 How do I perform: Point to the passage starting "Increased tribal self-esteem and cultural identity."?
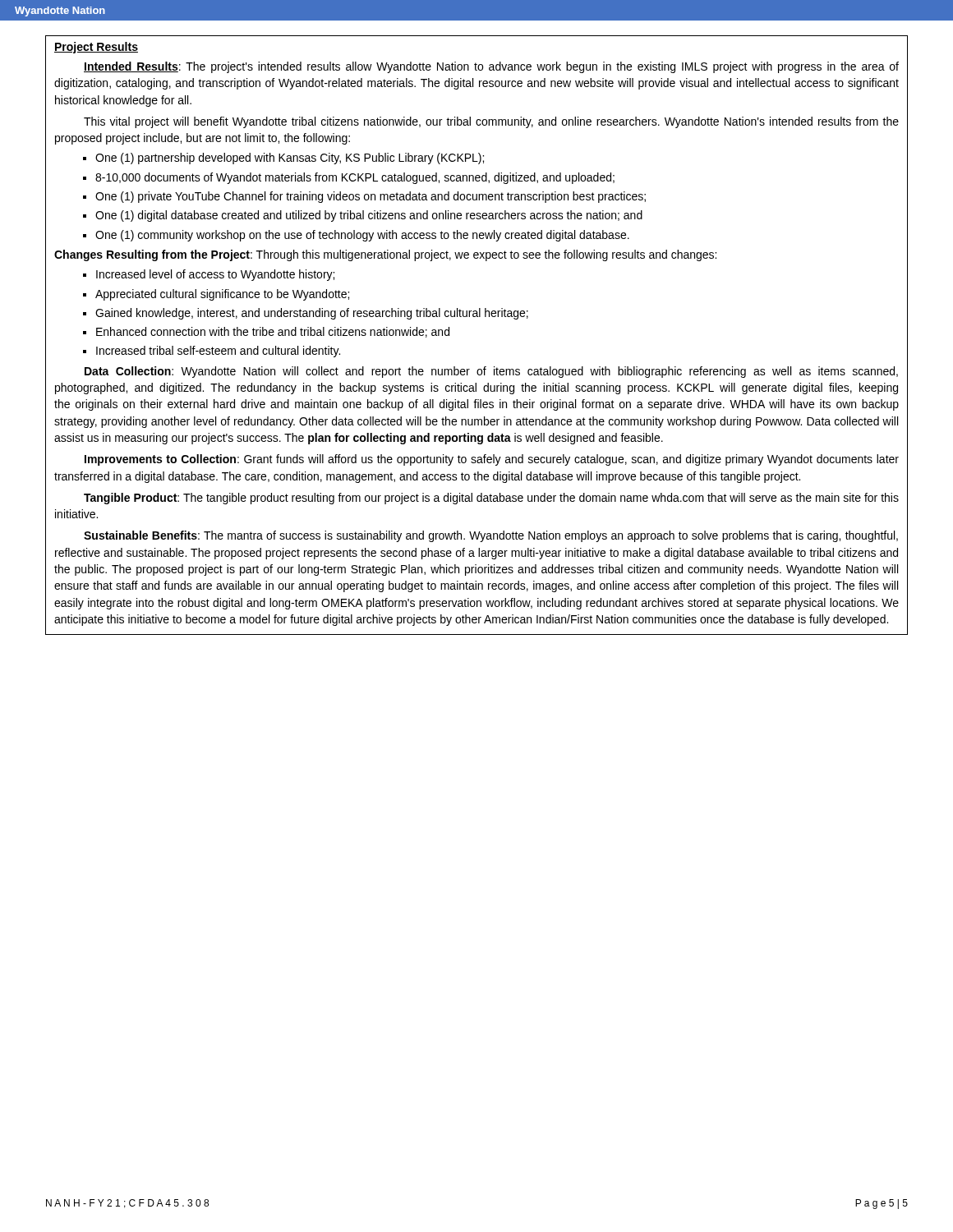[218, 351]
